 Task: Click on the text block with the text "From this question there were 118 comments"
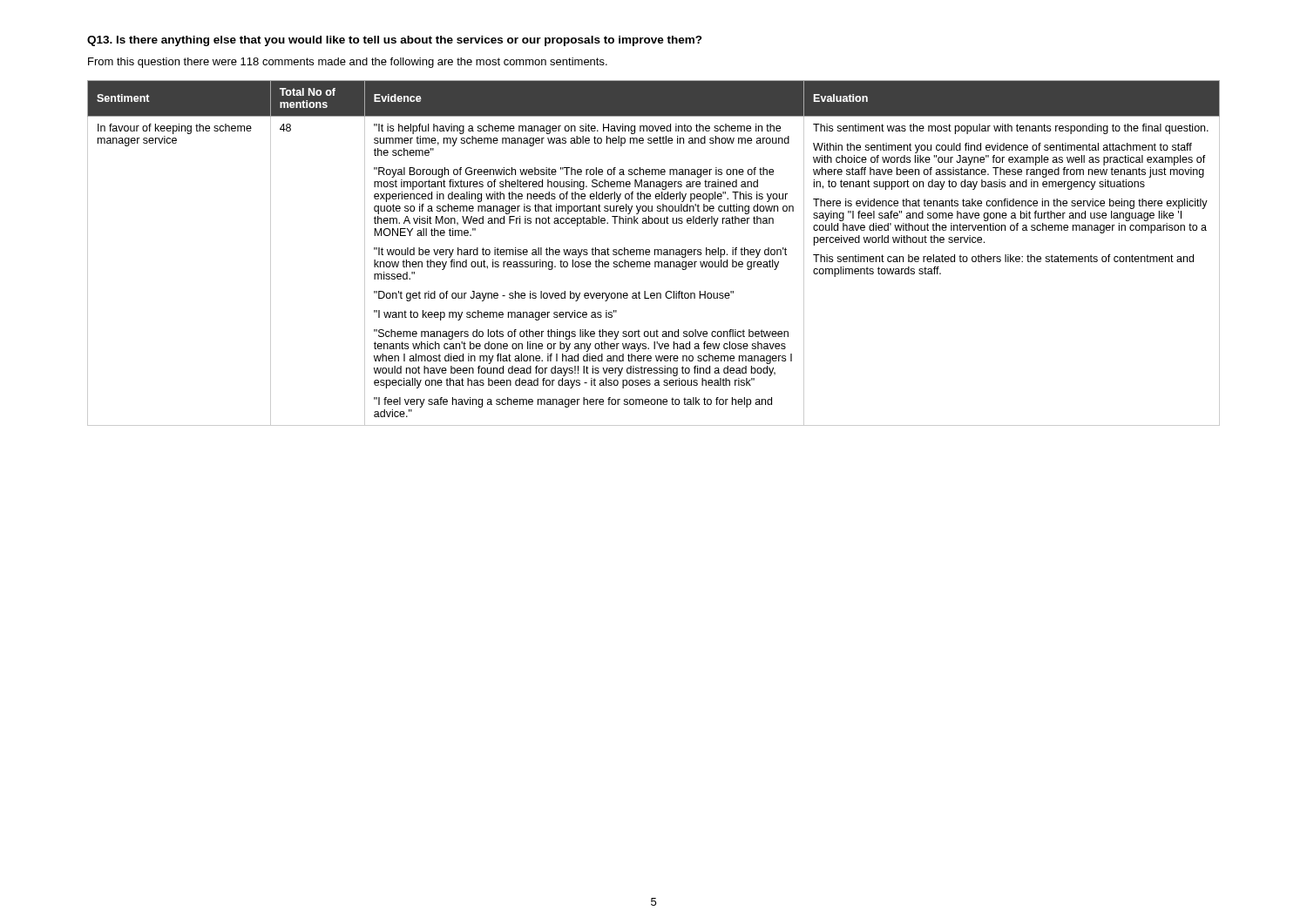coord(347,61)
